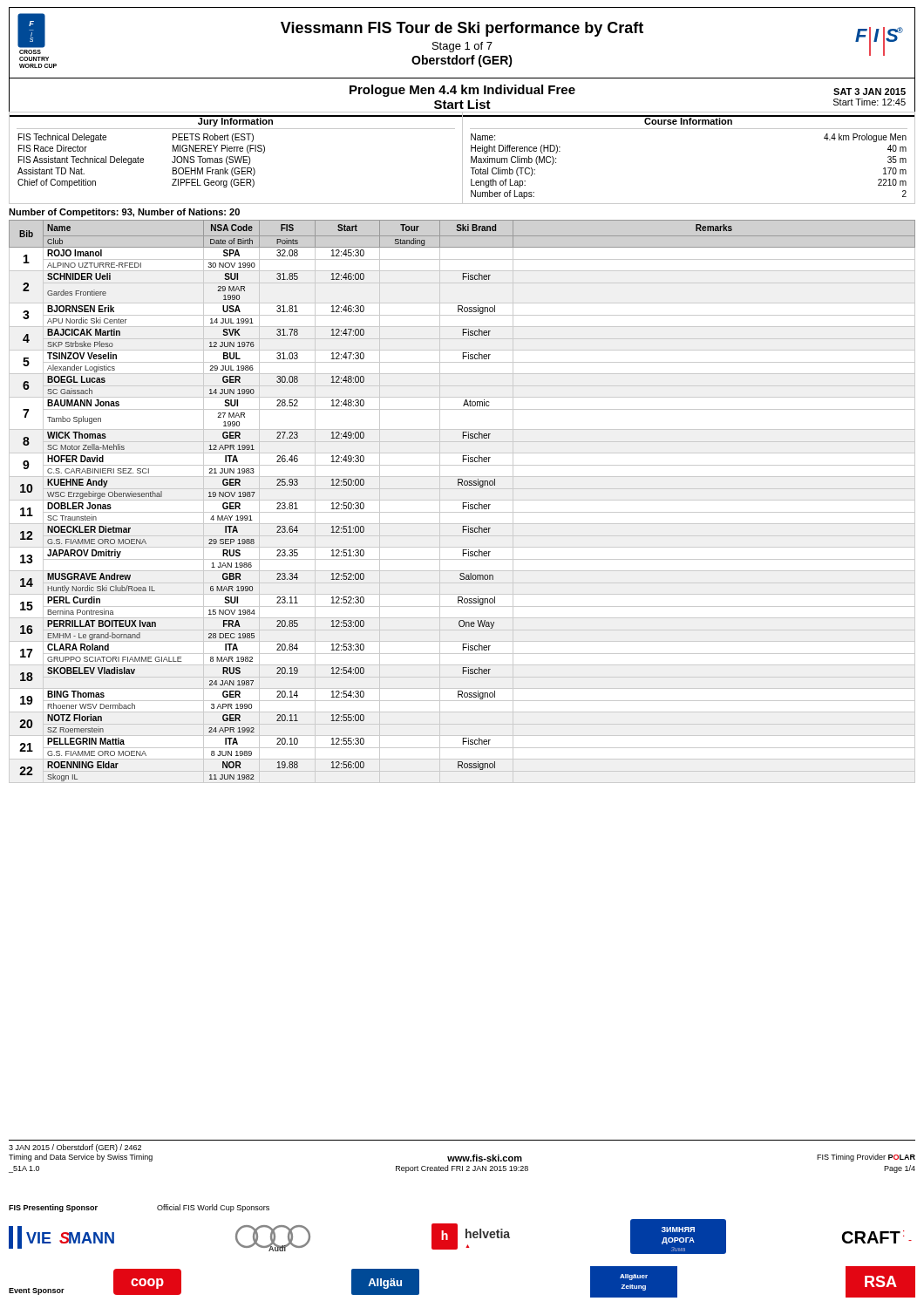Locate the table with the text "Assistant TD Nat."
The image size is (924, 1308).
[236, 160]
